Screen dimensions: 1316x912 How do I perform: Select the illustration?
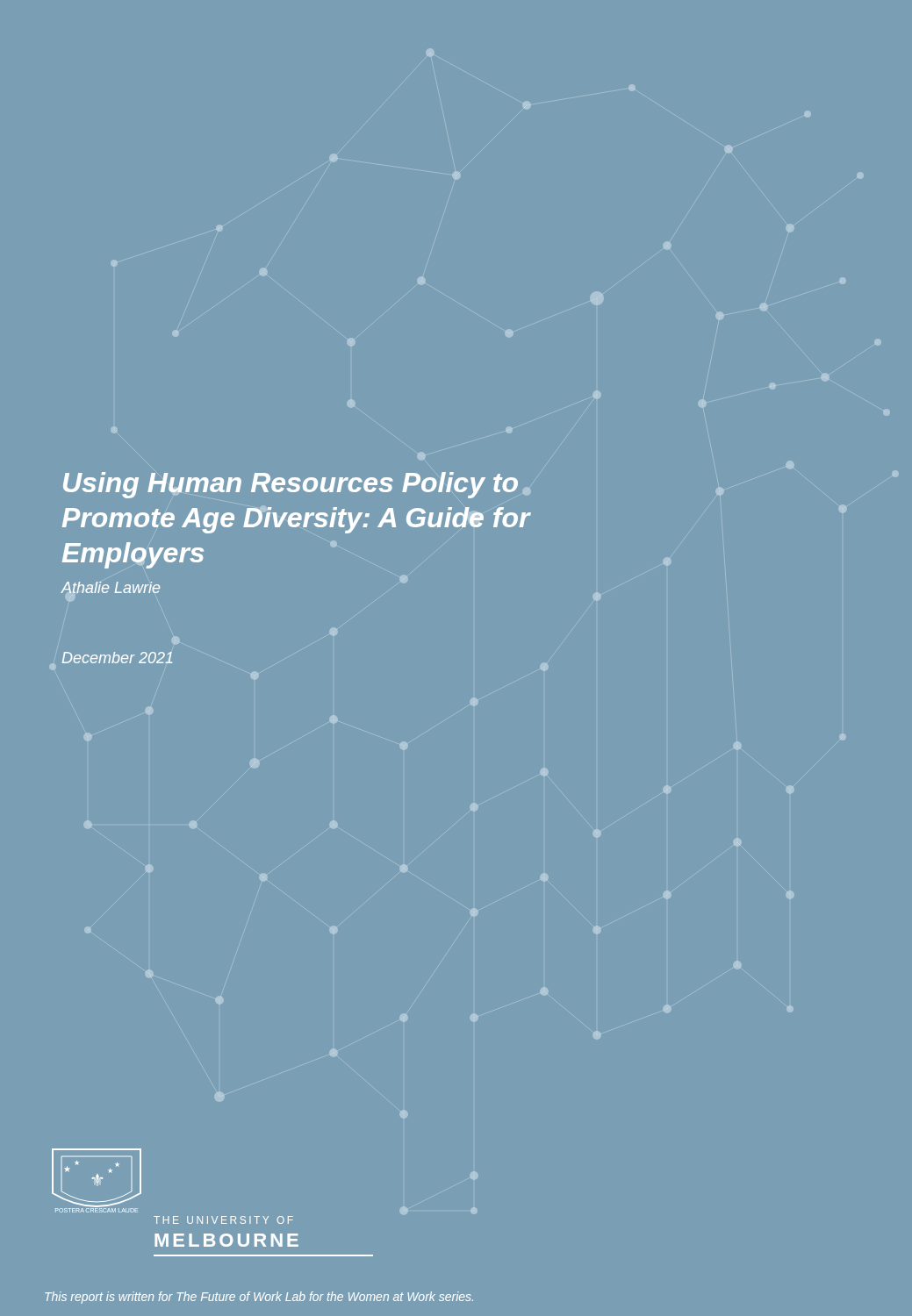click(x=456, y=658)
